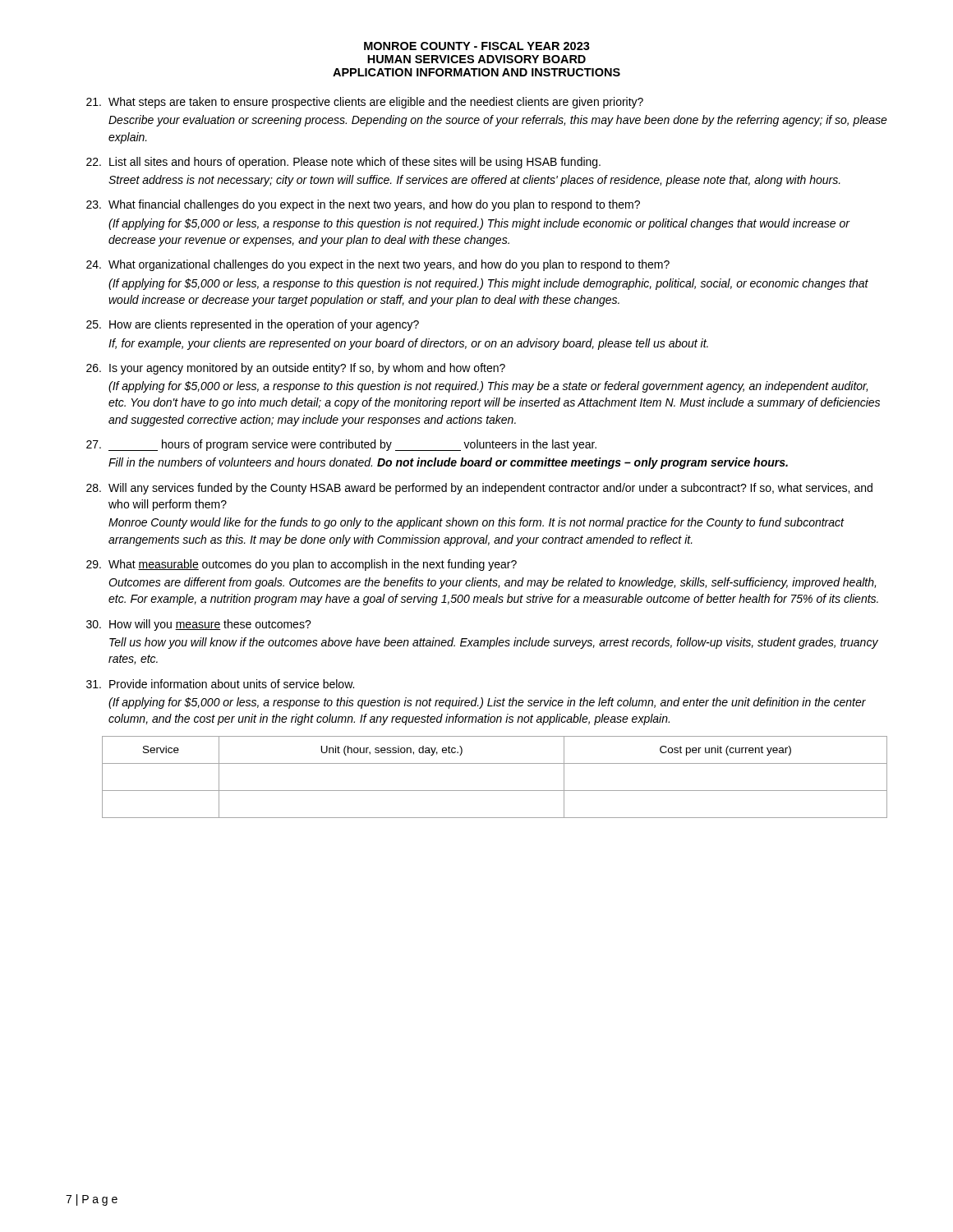
Task: Click on the text block starting "23. What financial challenges"
Action: click(x=476, y=223)
